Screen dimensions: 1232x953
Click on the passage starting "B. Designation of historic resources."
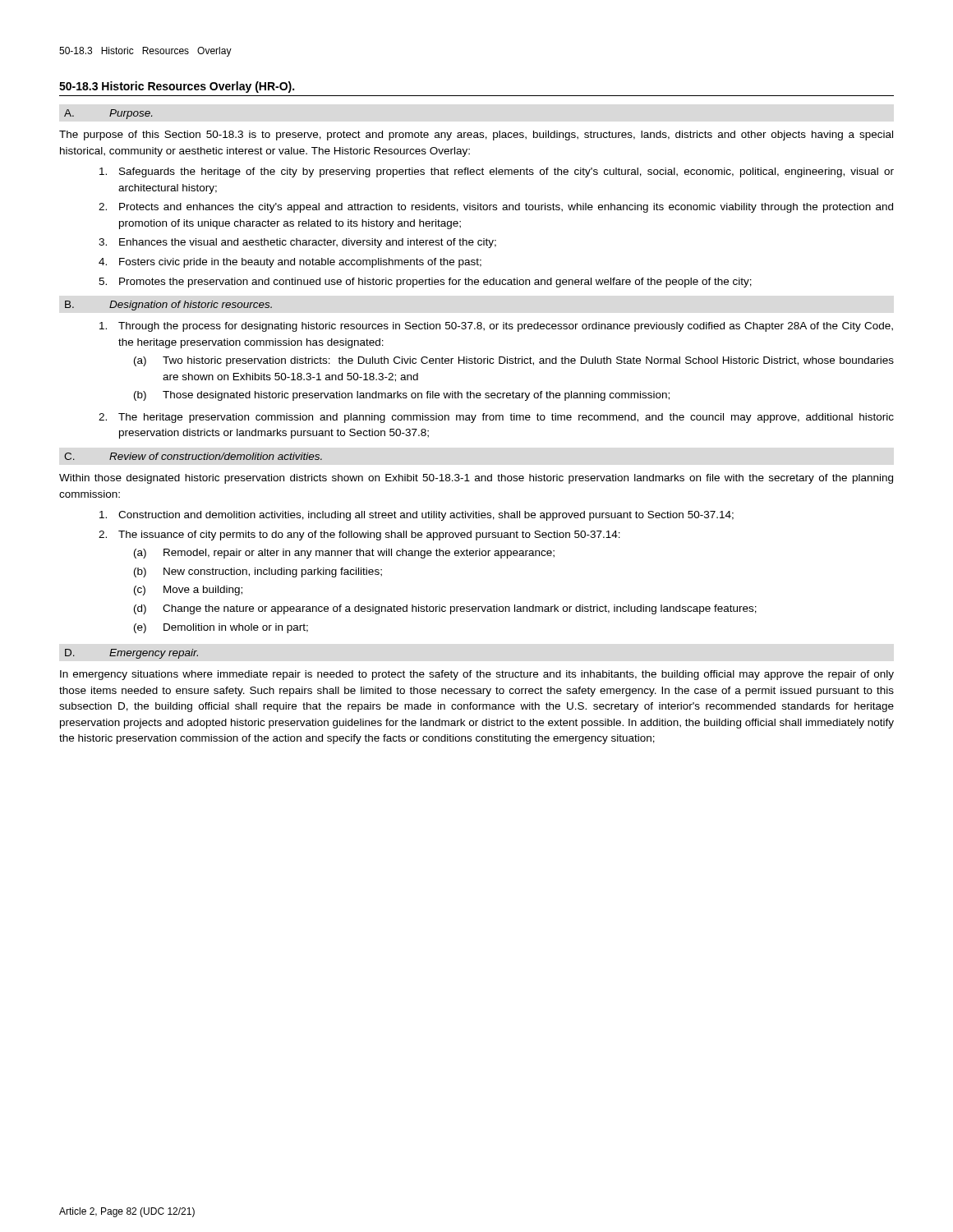pos(168,306)
